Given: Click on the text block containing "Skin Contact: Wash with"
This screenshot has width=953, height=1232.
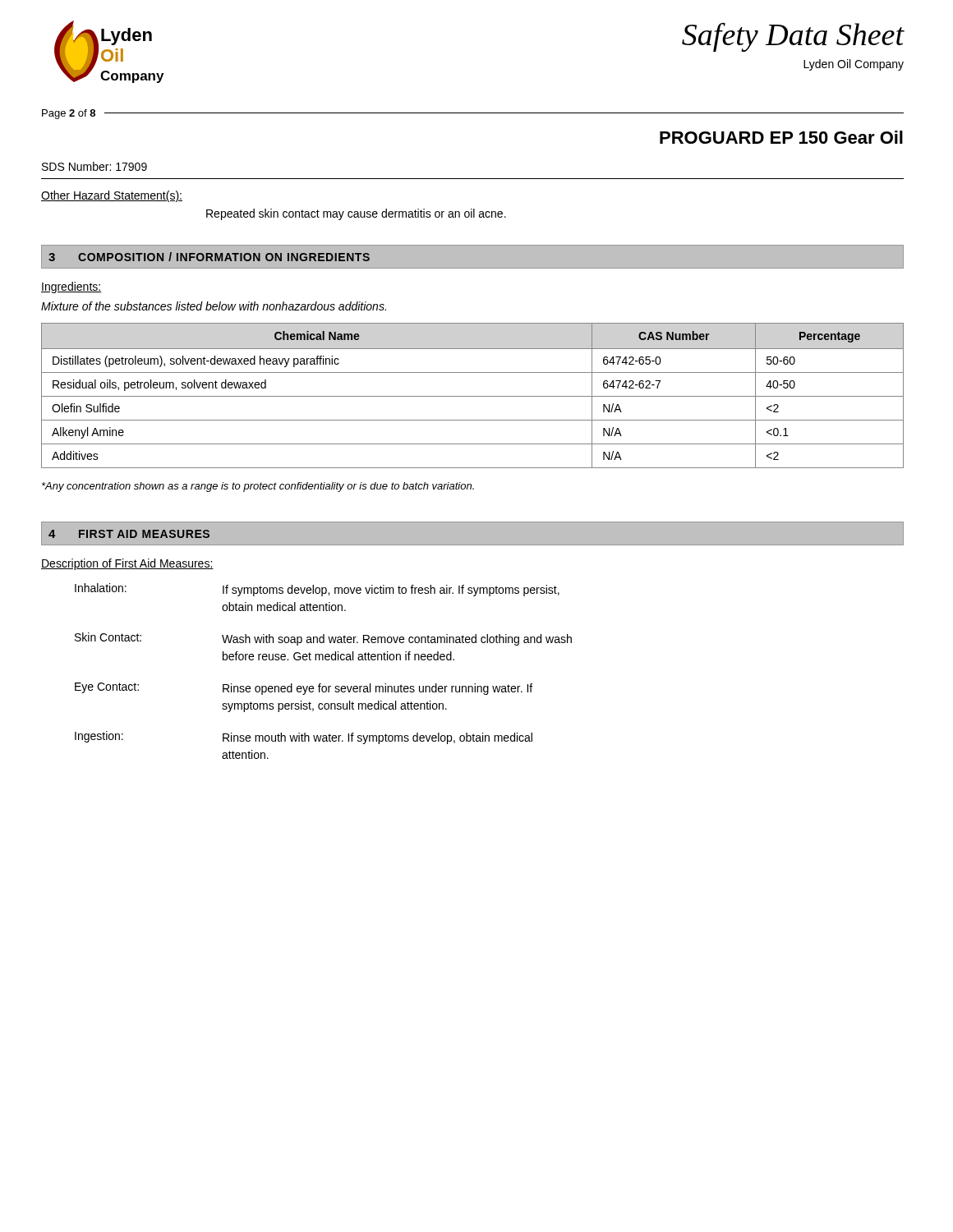Looking at the screenshot, I should (x=472, y=648).
